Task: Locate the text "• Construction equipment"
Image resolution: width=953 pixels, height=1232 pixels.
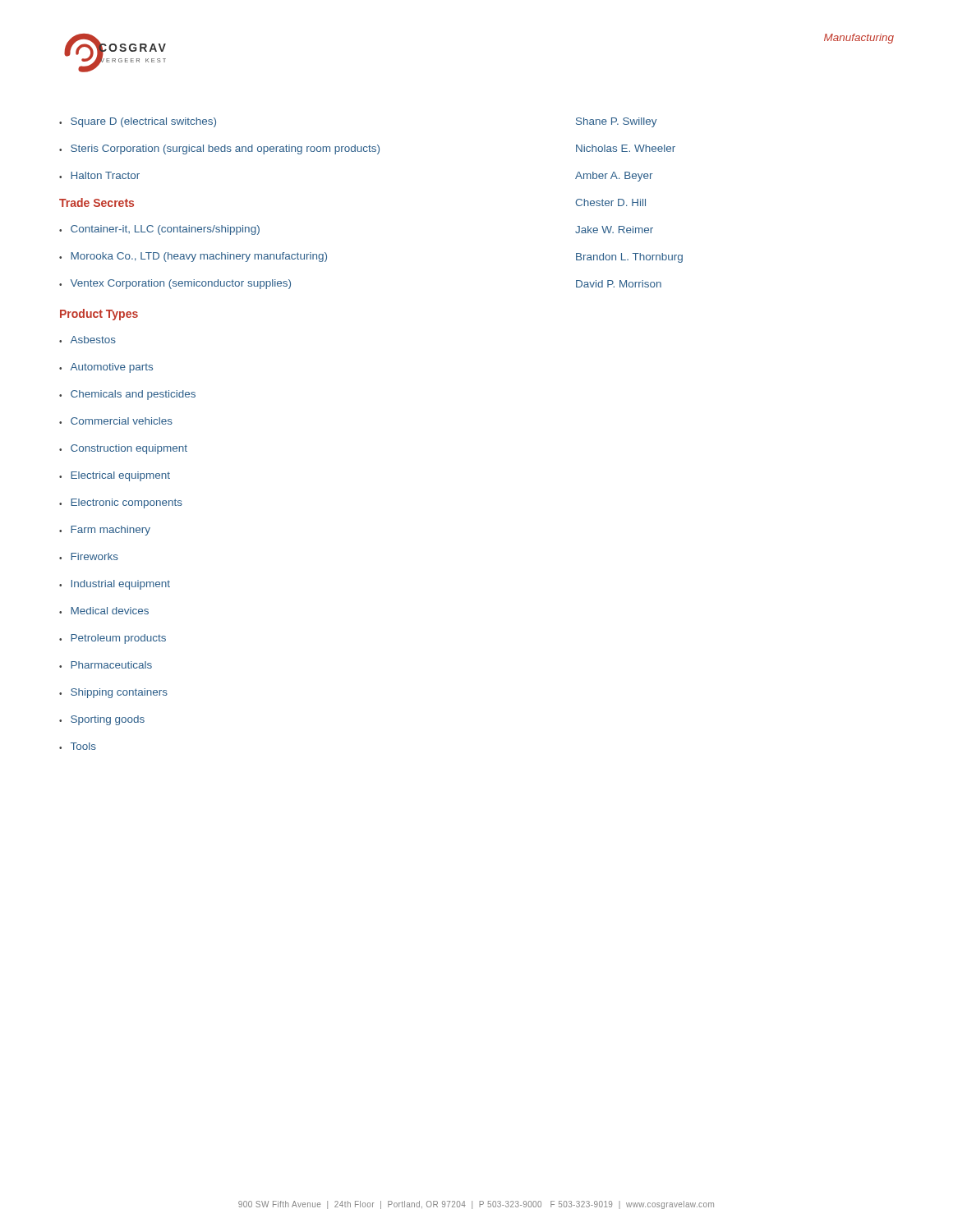Action: 123,448
